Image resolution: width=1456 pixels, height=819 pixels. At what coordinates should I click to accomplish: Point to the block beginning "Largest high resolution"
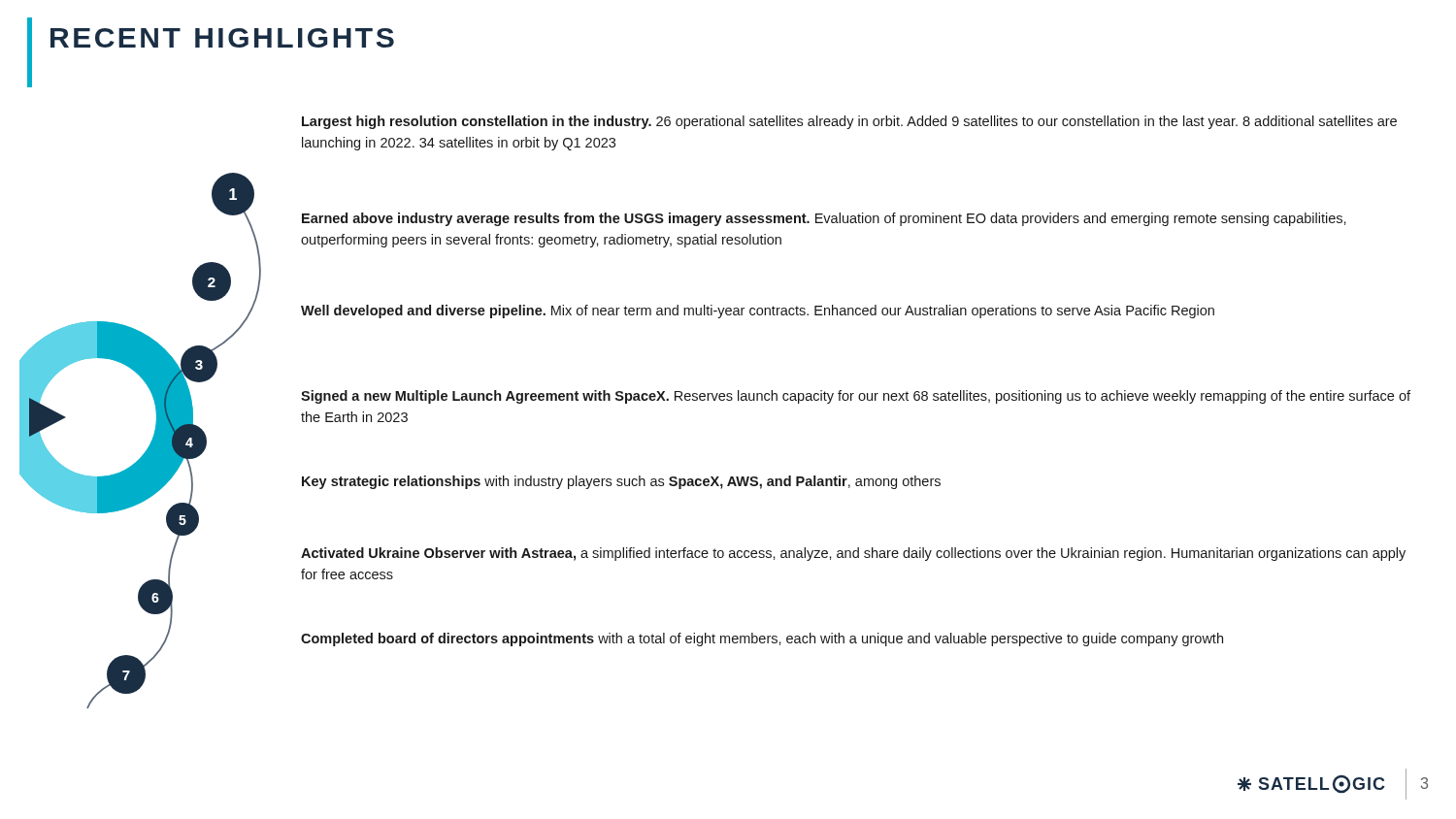849,132
